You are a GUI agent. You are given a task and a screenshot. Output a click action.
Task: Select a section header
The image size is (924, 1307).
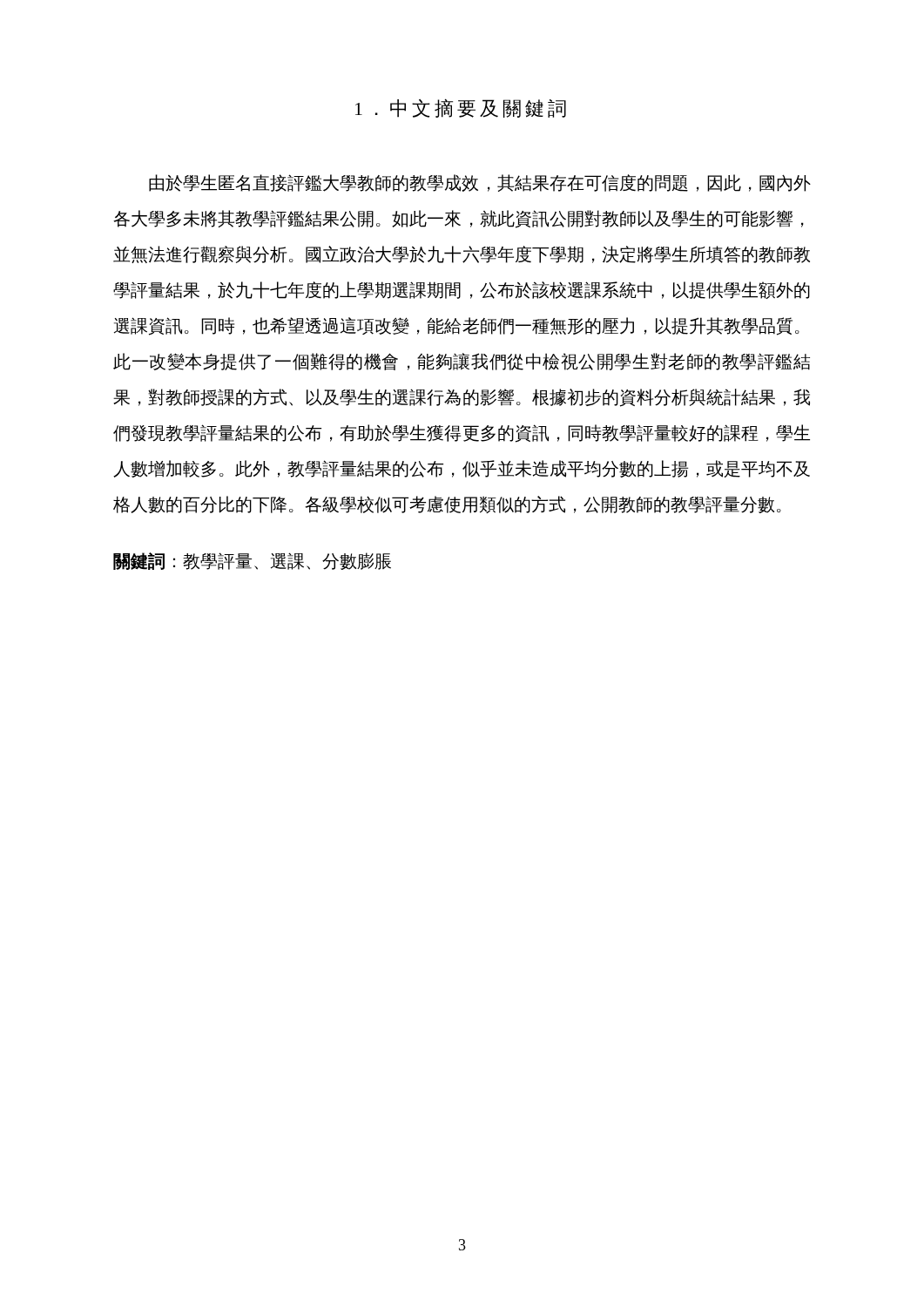point(462,108)
